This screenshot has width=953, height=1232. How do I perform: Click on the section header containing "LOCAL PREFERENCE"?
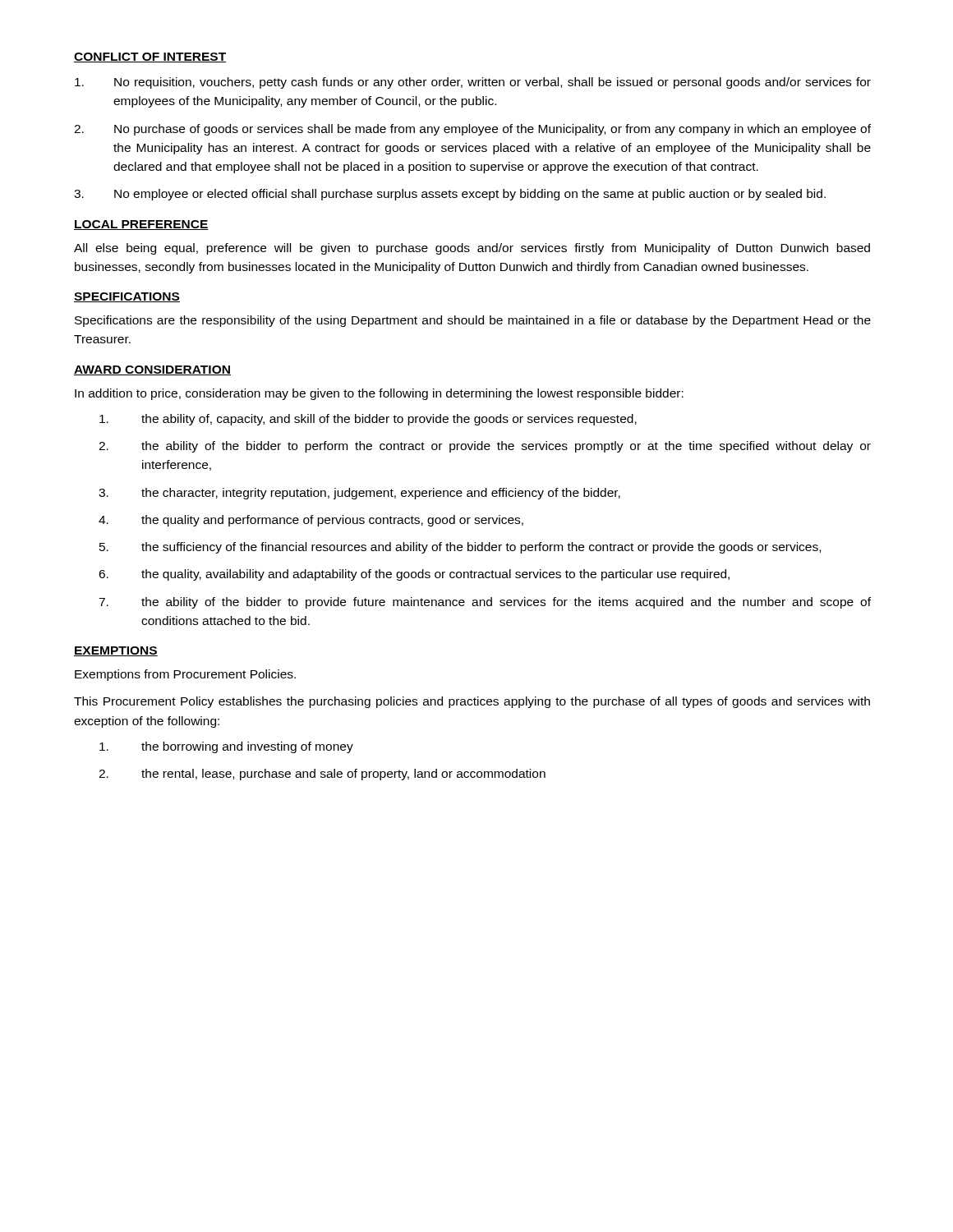pos(141,223)
